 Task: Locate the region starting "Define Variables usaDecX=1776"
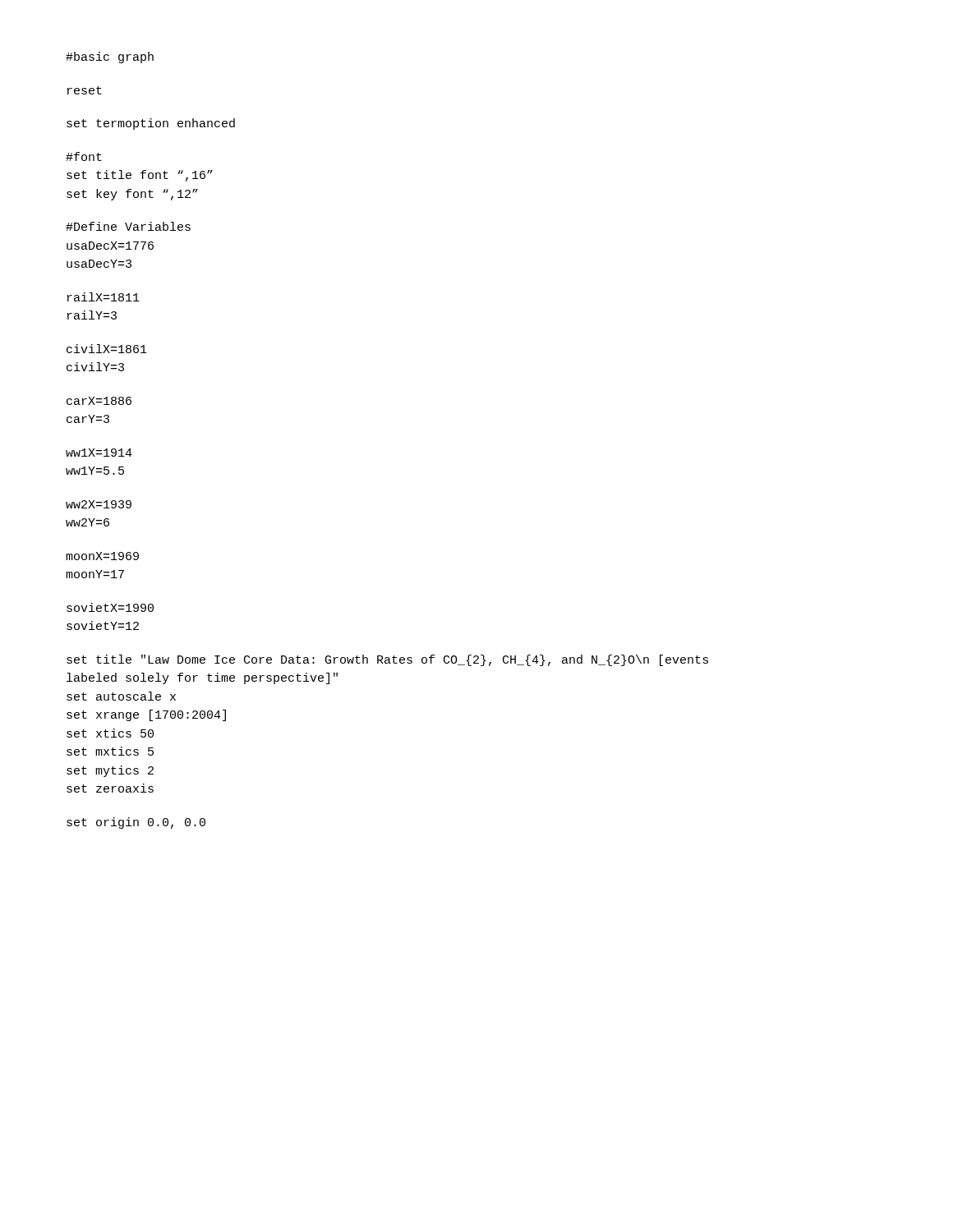click(x=128, y=226)
